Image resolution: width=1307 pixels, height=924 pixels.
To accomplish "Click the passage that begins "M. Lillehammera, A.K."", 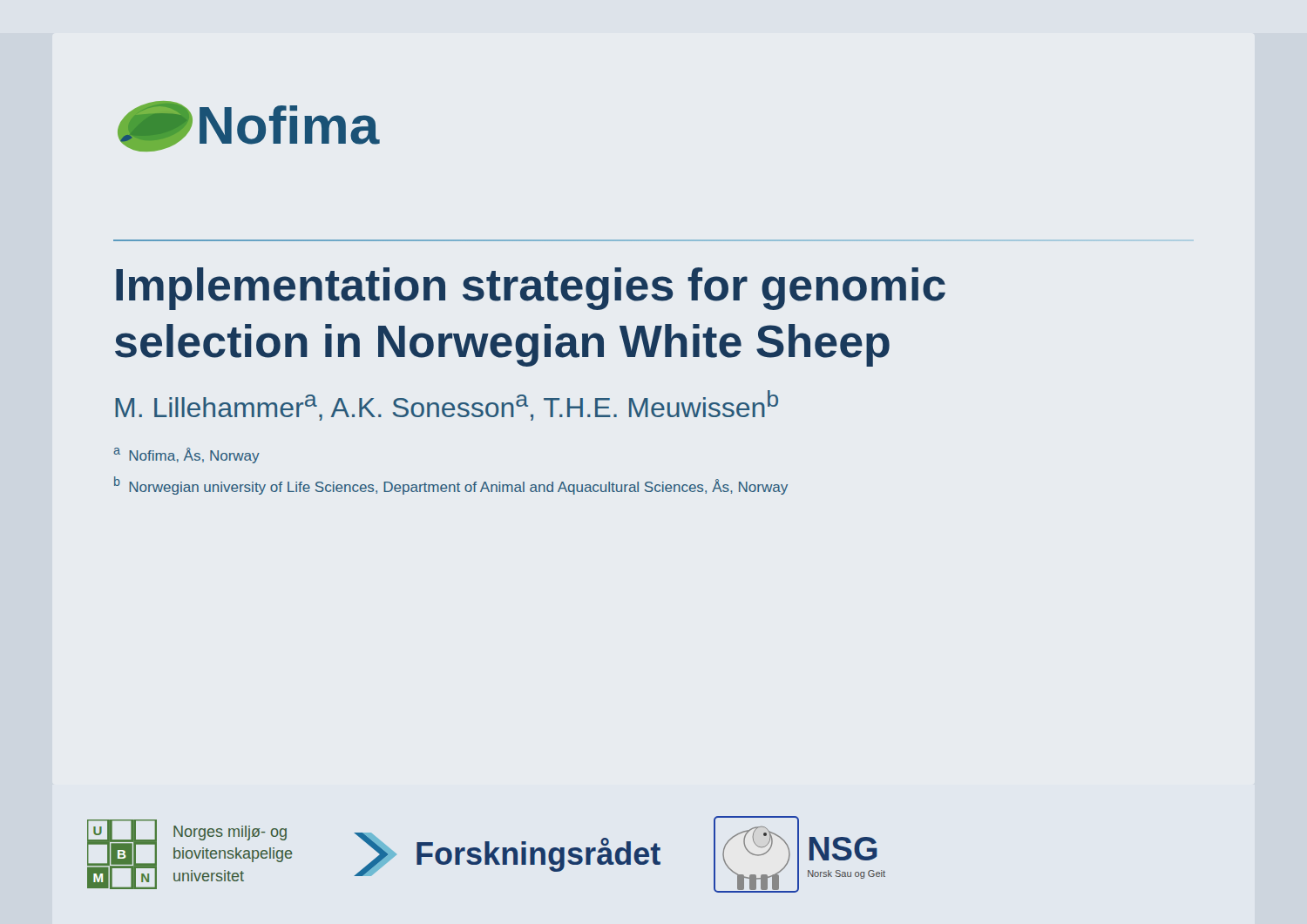I will click(x=446, y=404).
